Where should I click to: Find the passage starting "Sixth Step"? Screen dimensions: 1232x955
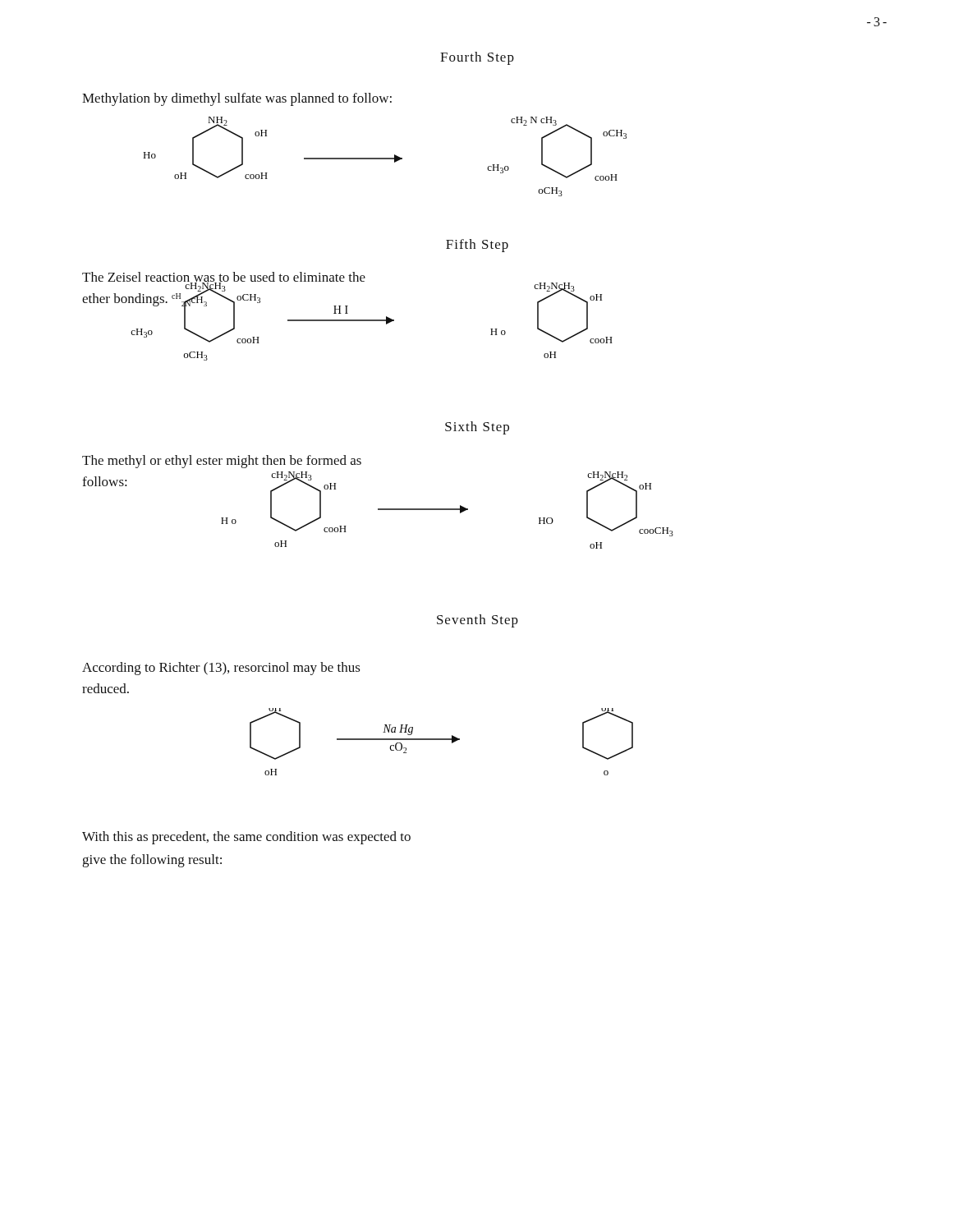[x=478, y=427]
